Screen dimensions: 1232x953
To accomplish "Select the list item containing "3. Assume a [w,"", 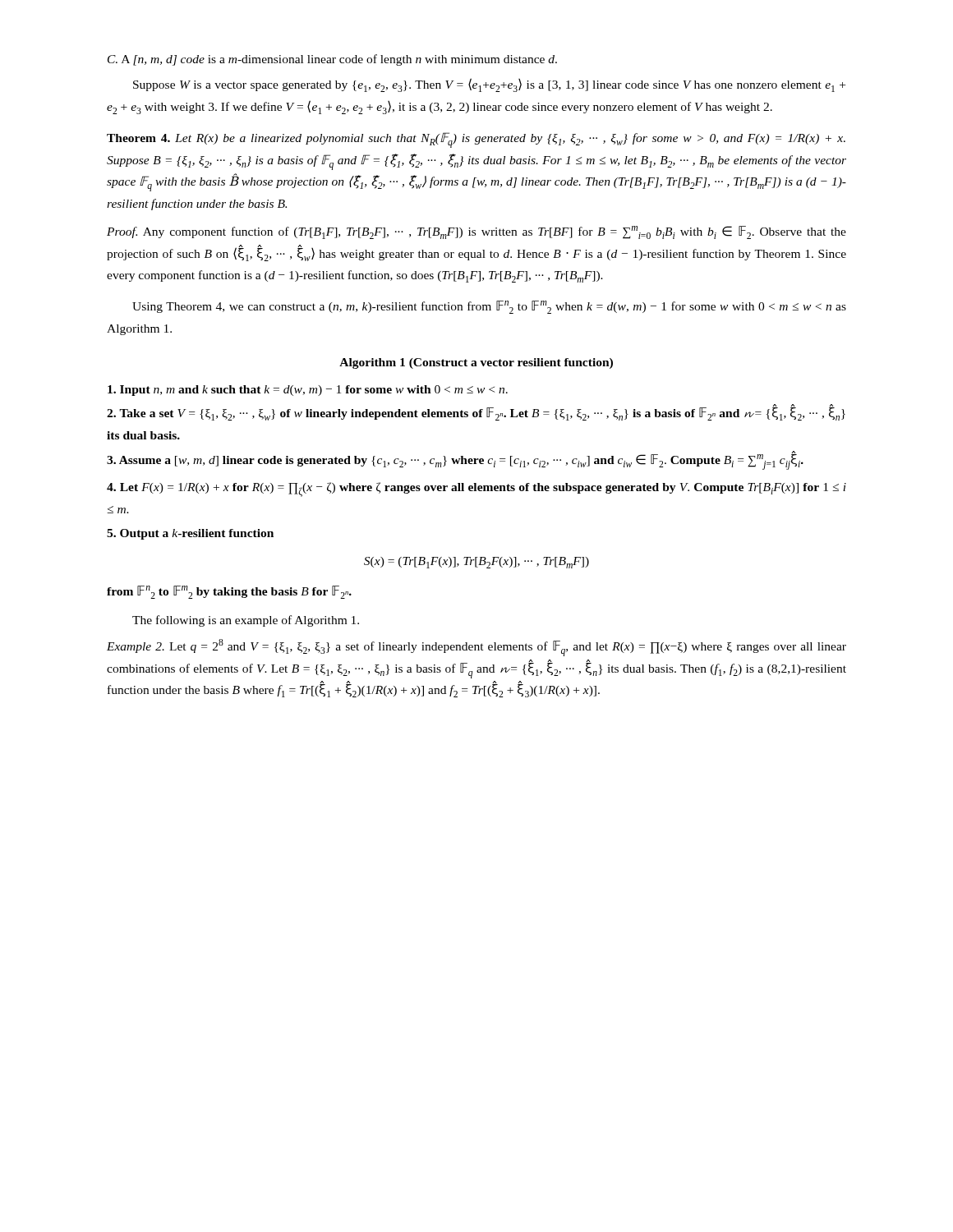I will click(x=476, y=461).
